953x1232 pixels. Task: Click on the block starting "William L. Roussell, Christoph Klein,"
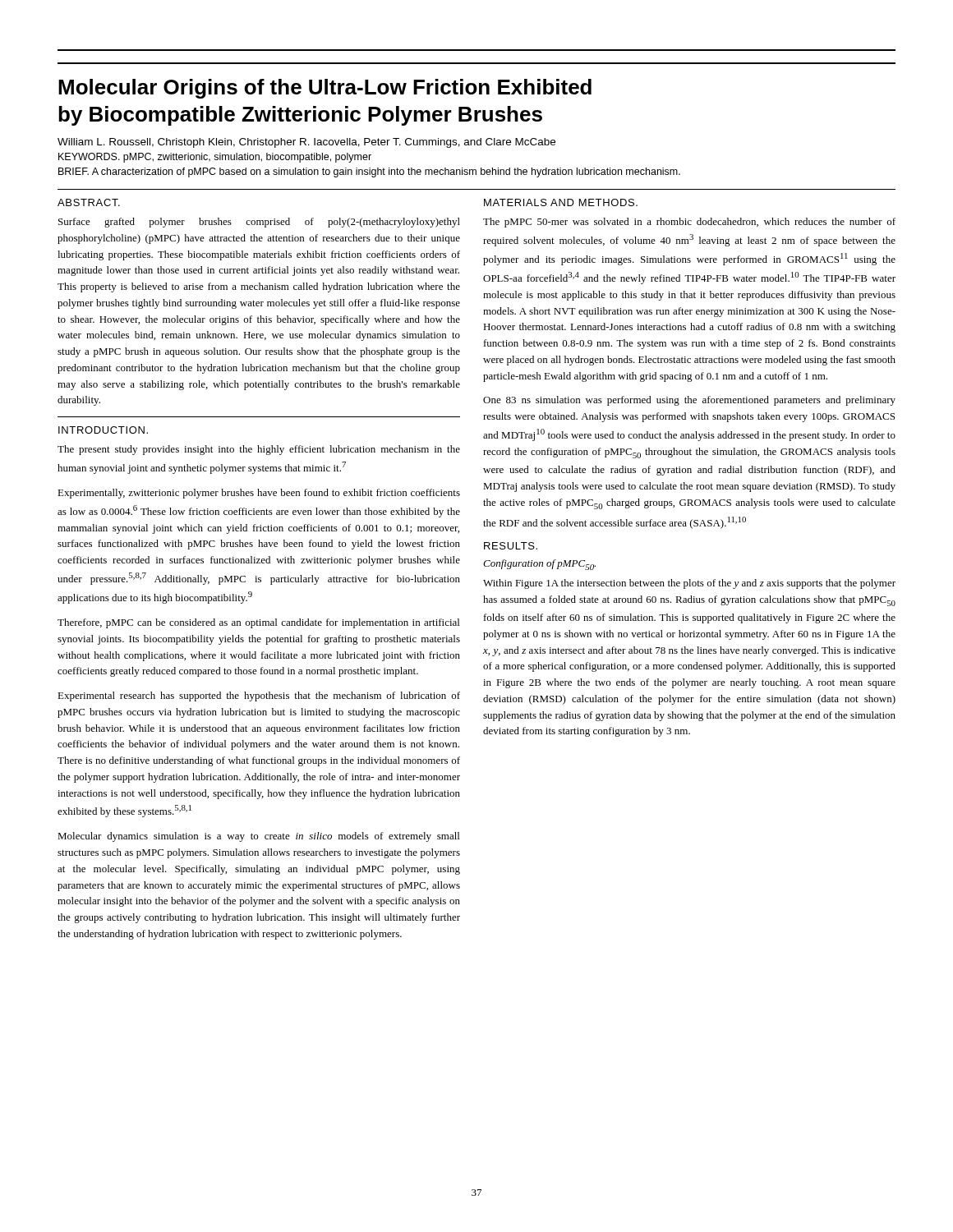(307, 142)
